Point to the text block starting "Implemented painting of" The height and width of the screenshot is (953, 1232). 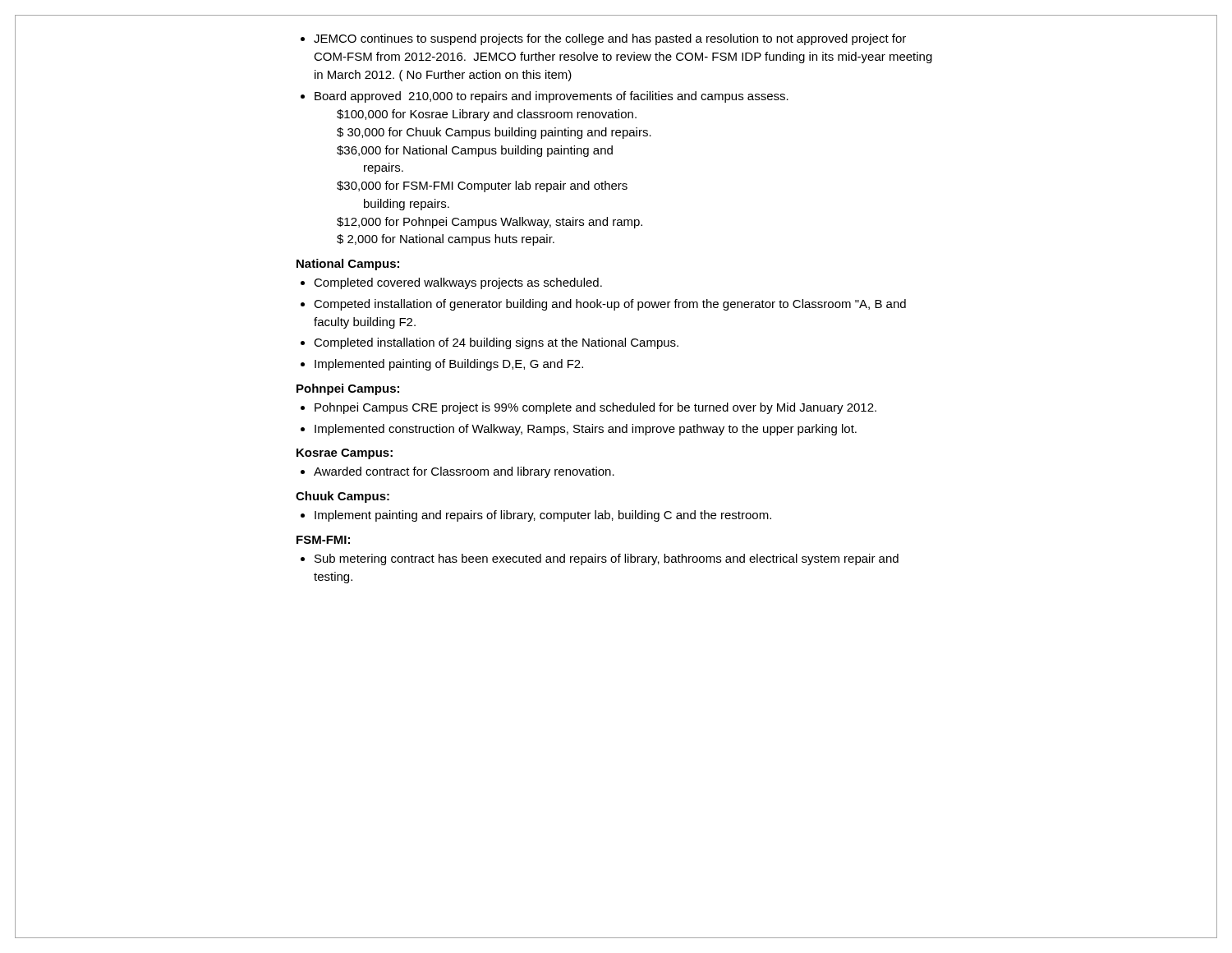[449, 364]
